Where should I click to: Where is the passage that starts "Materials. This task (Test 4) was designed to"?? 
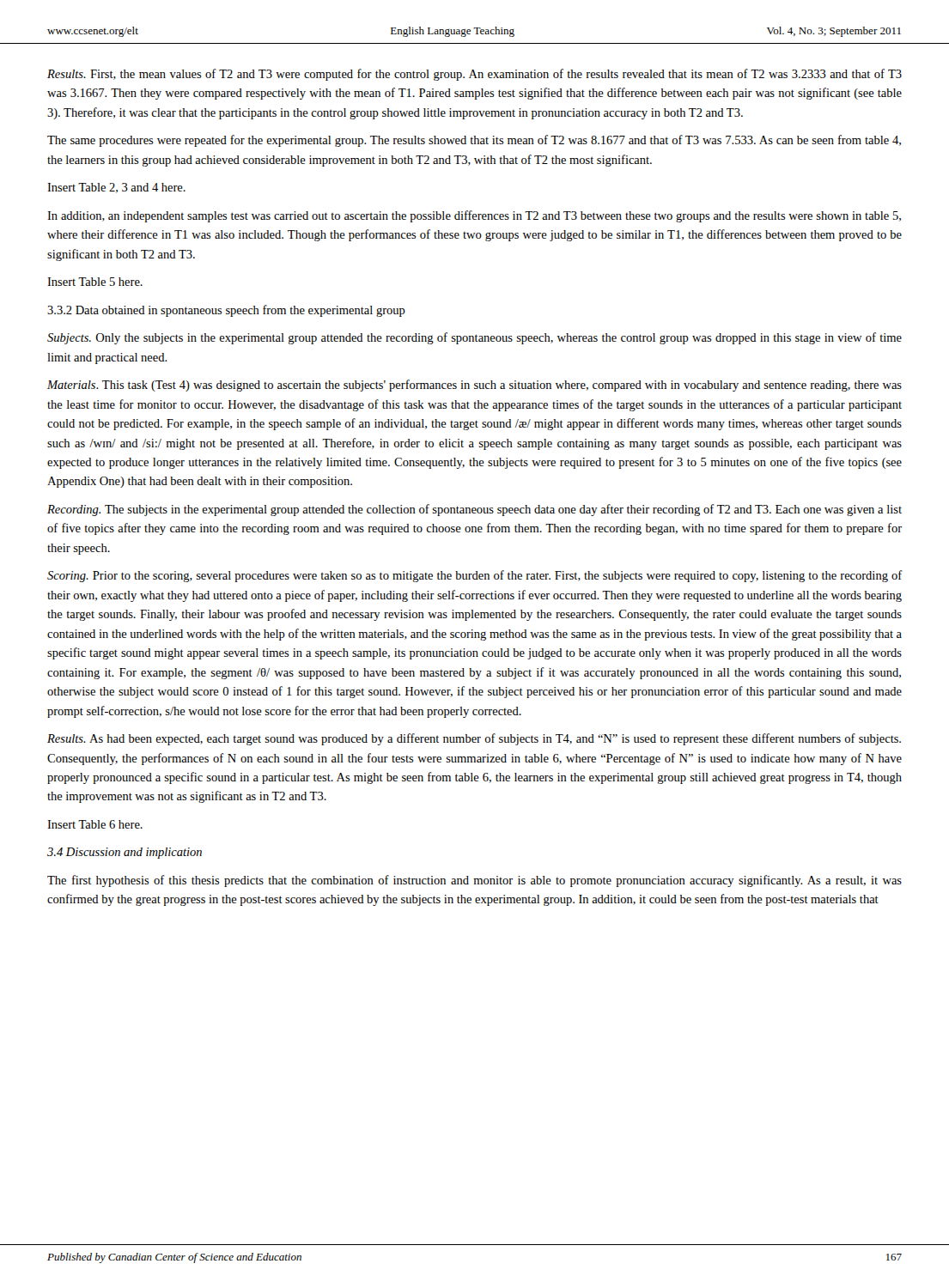474,433
